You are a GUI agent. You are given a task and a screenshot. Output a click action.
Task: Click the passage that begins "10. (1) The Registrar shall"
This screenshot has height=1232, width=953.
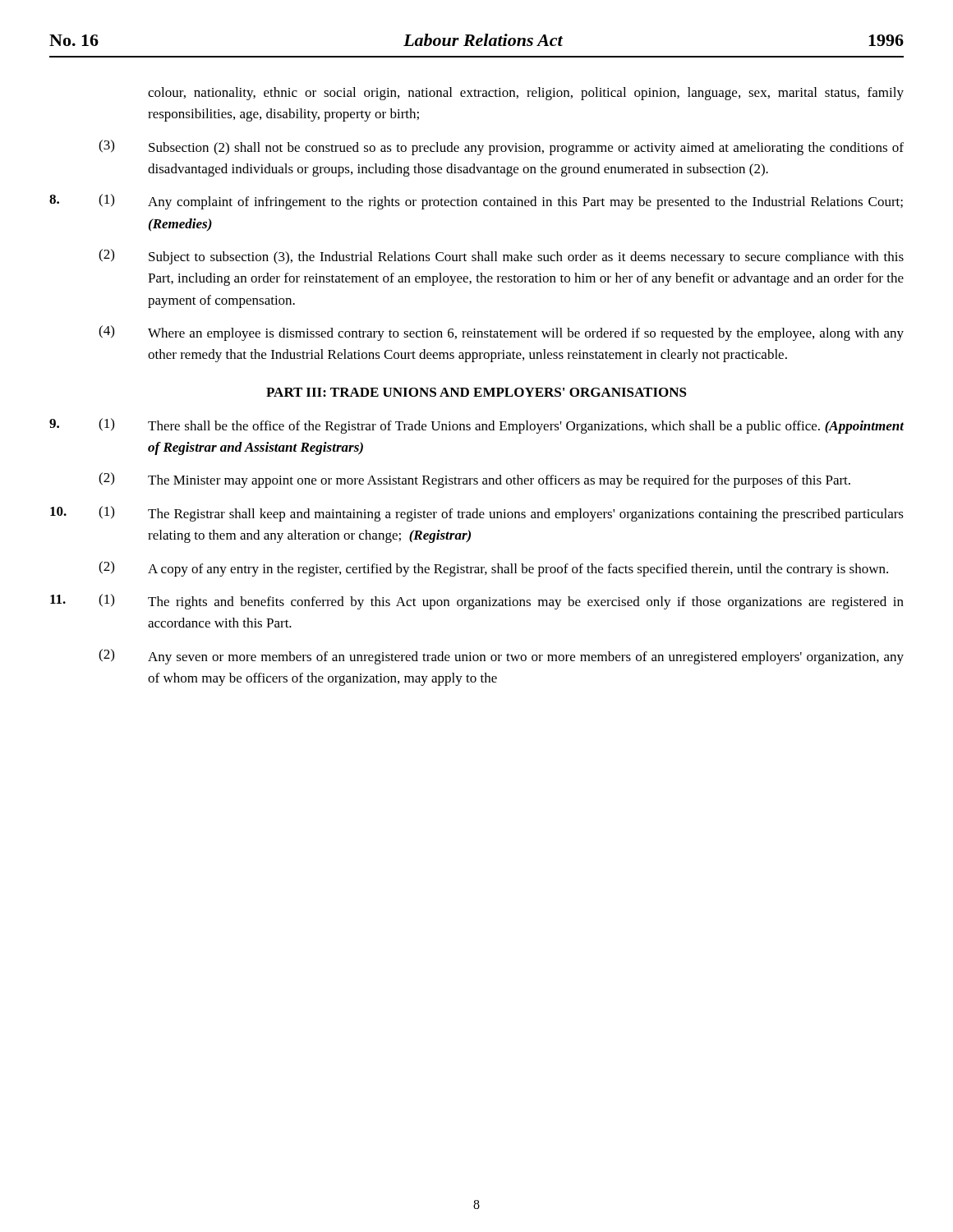[476, 525]
